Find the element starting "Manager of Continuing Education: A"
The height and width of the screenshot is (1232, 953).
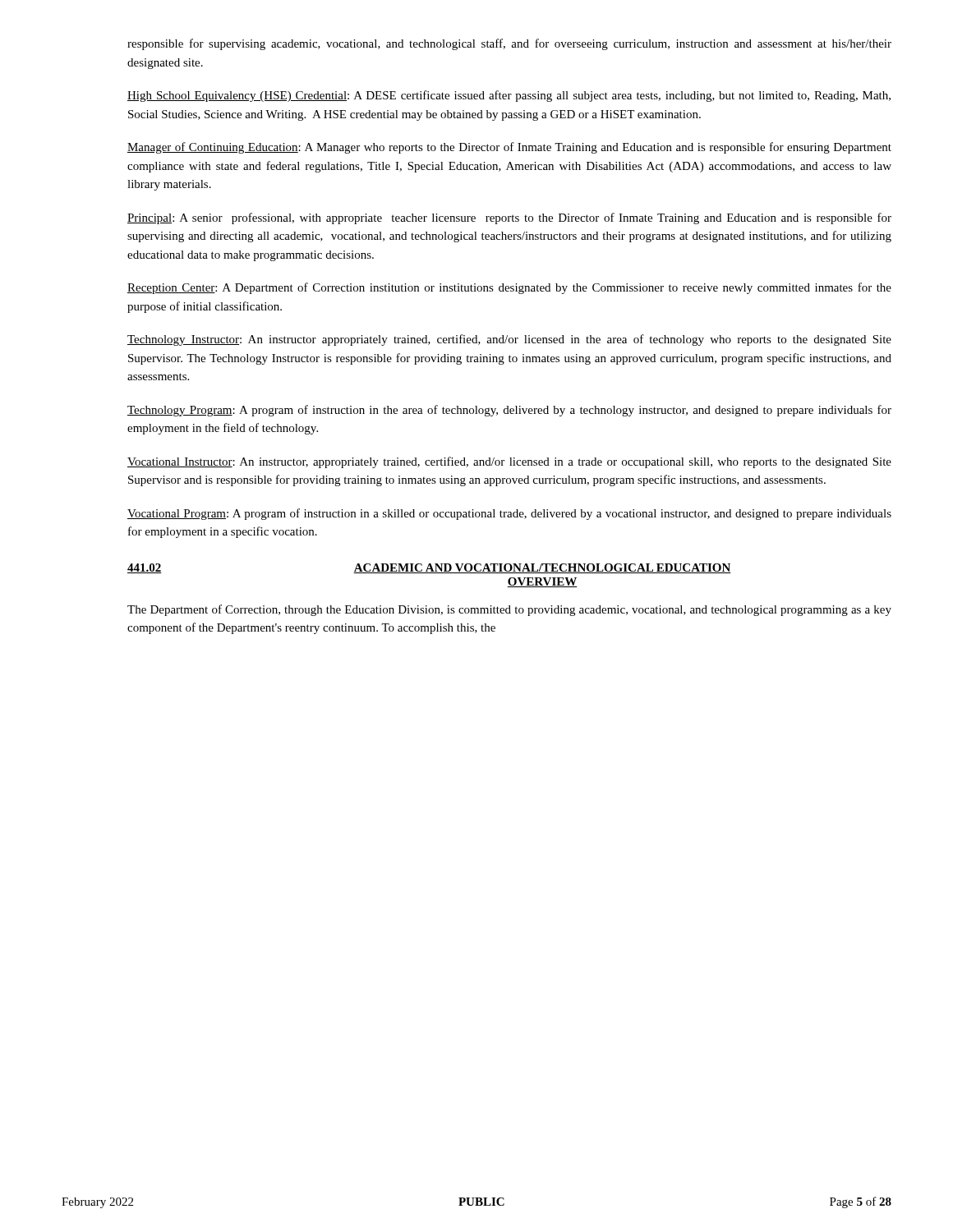click(509, 166)
